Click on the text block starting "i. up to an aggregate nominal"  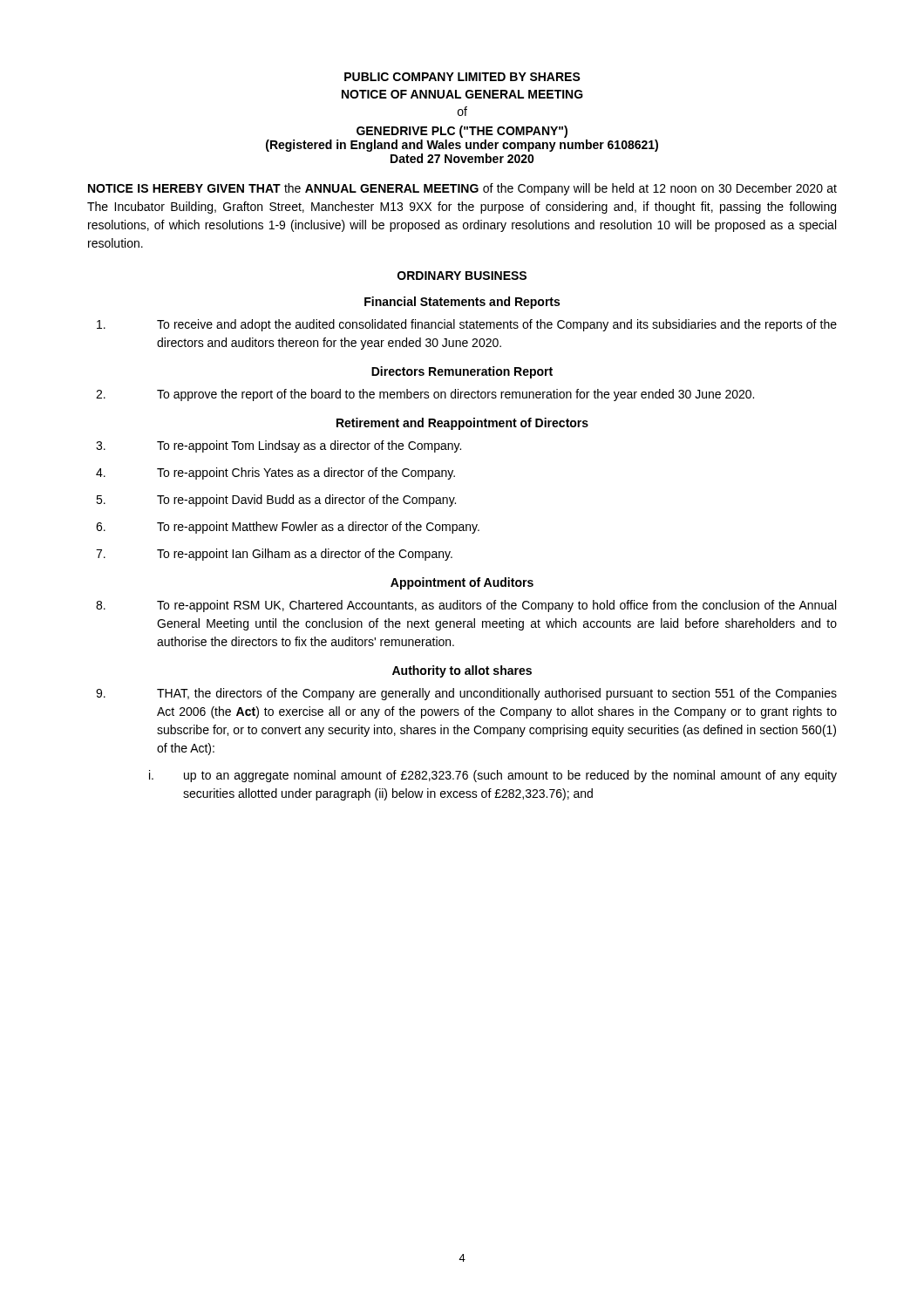(493, 785)
